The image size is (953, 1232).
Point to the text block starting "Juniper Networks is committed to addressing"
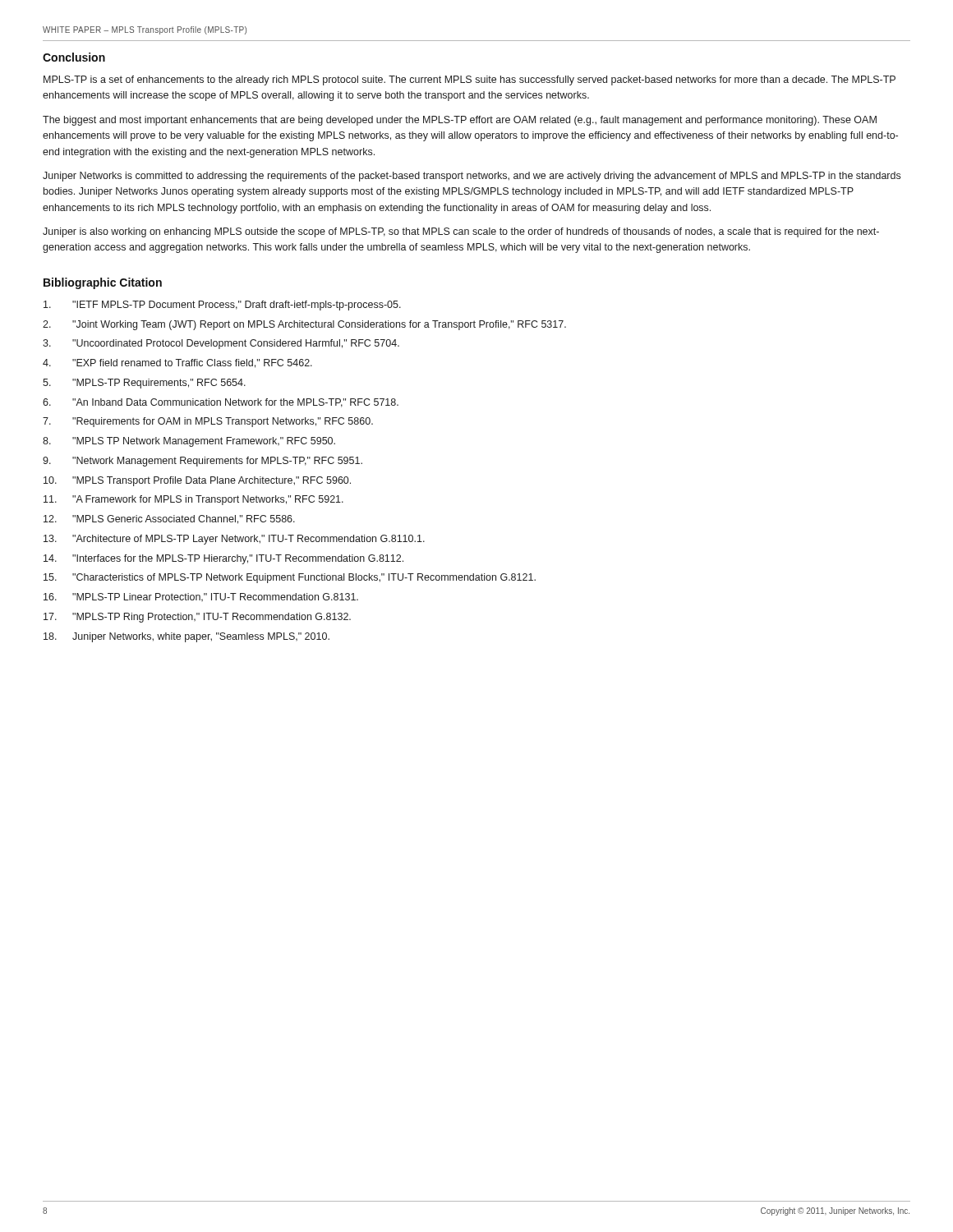click(472, 192)
